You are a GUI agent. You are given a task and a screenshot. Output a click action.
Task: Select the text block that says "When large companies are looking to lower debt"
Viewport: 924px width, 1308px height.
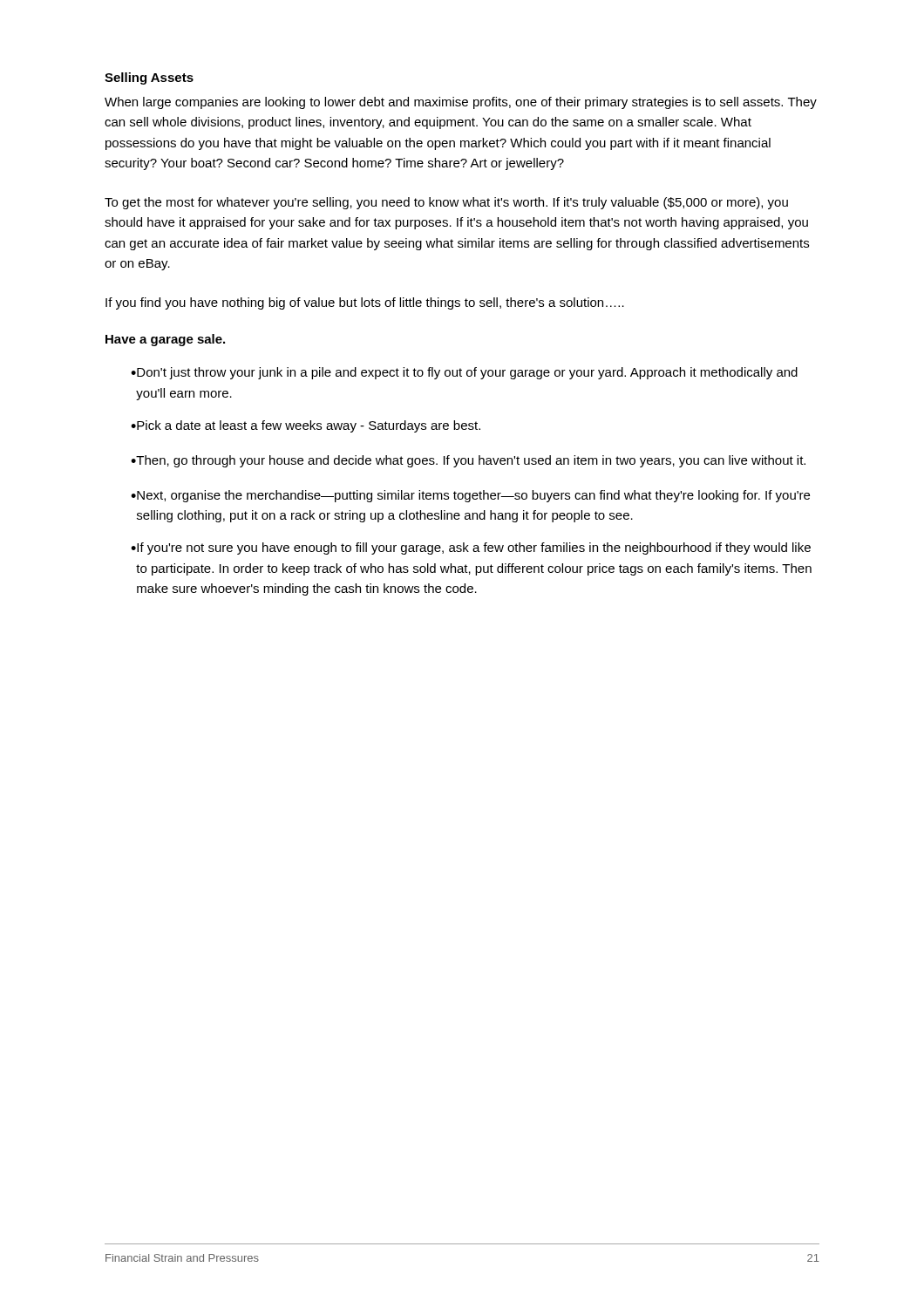pos(461,132)
